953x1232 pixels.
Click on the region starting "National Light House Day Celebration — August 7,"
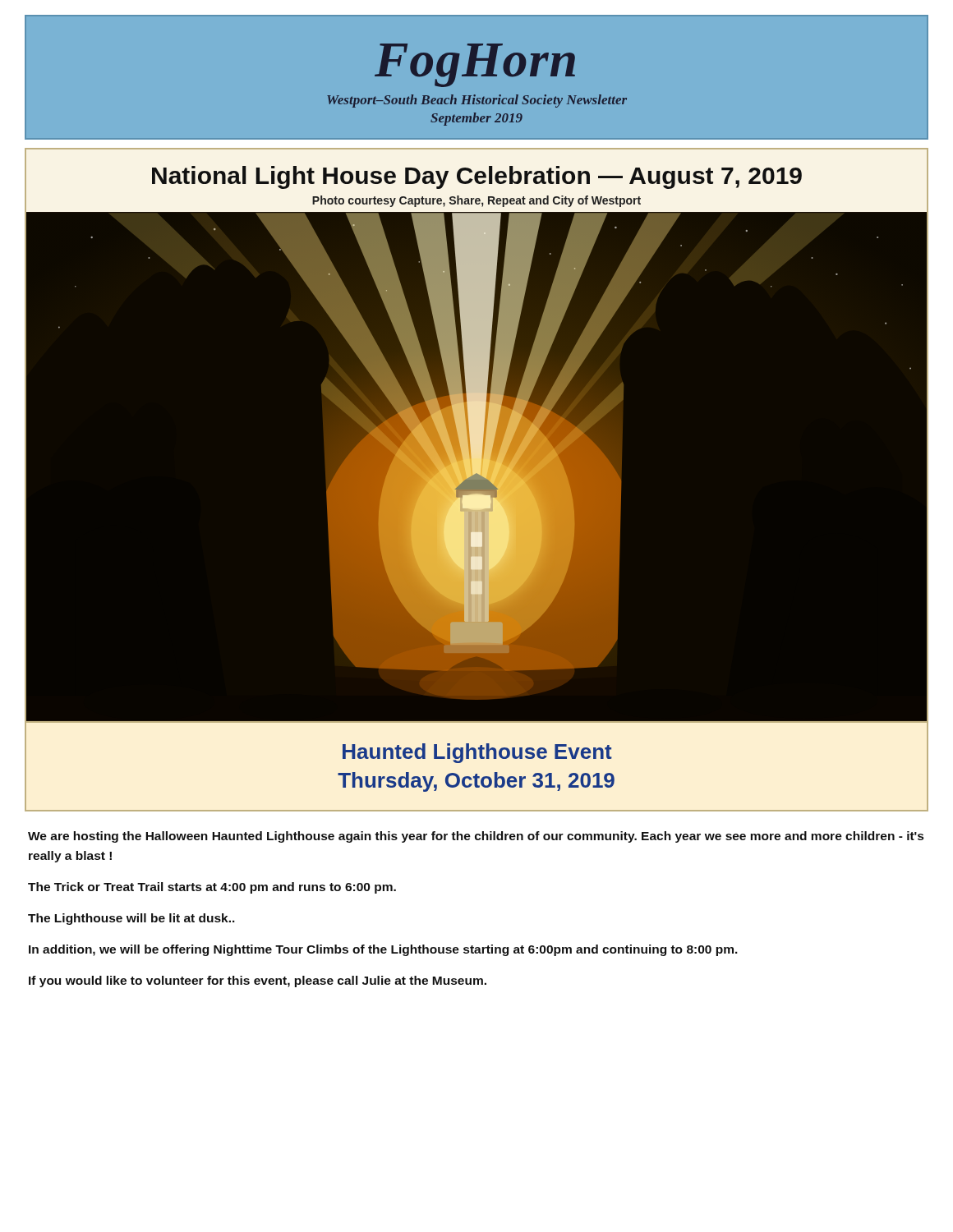pos(476,176)
